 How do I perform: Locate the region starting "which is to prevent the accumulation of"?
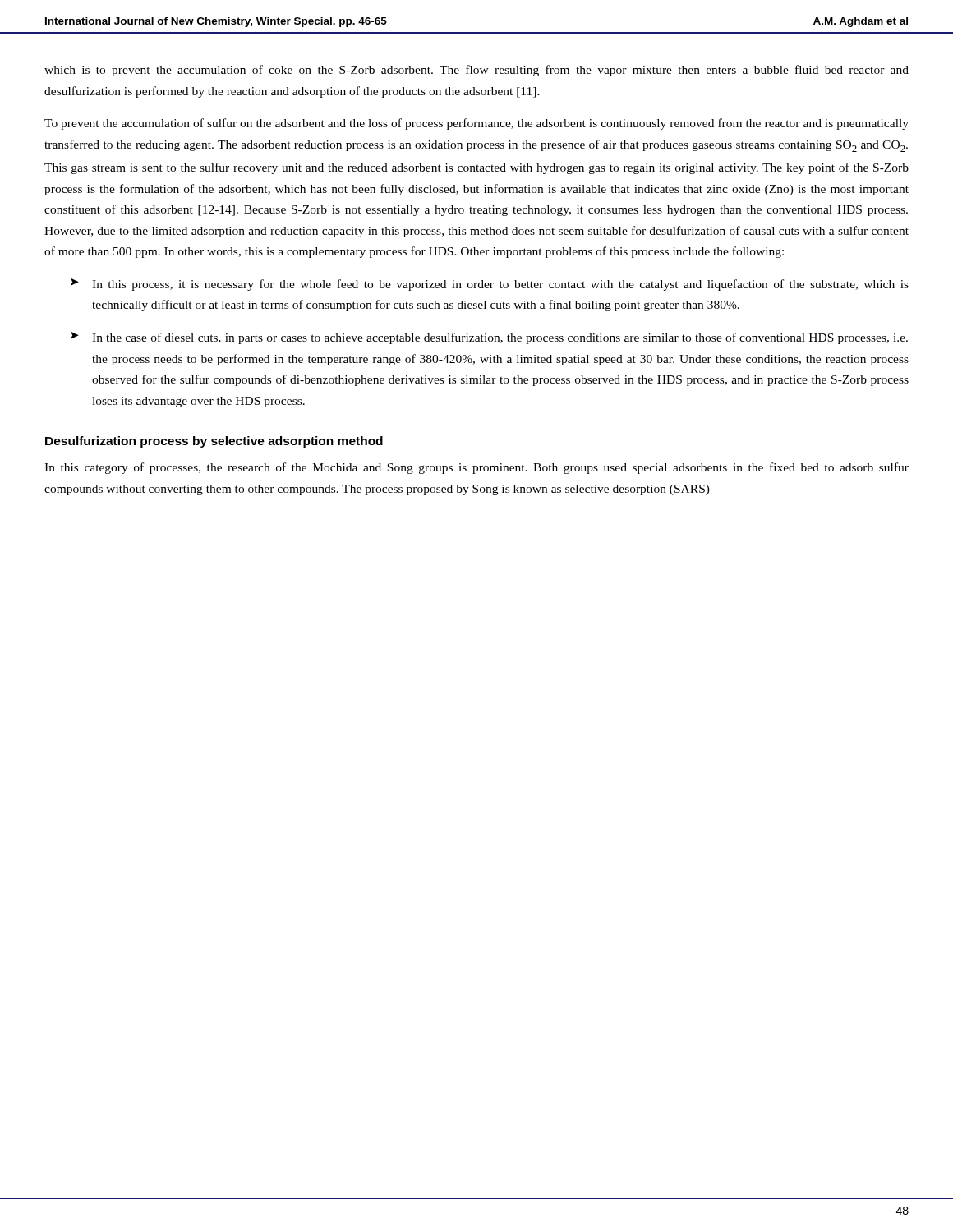click(476, 80)
